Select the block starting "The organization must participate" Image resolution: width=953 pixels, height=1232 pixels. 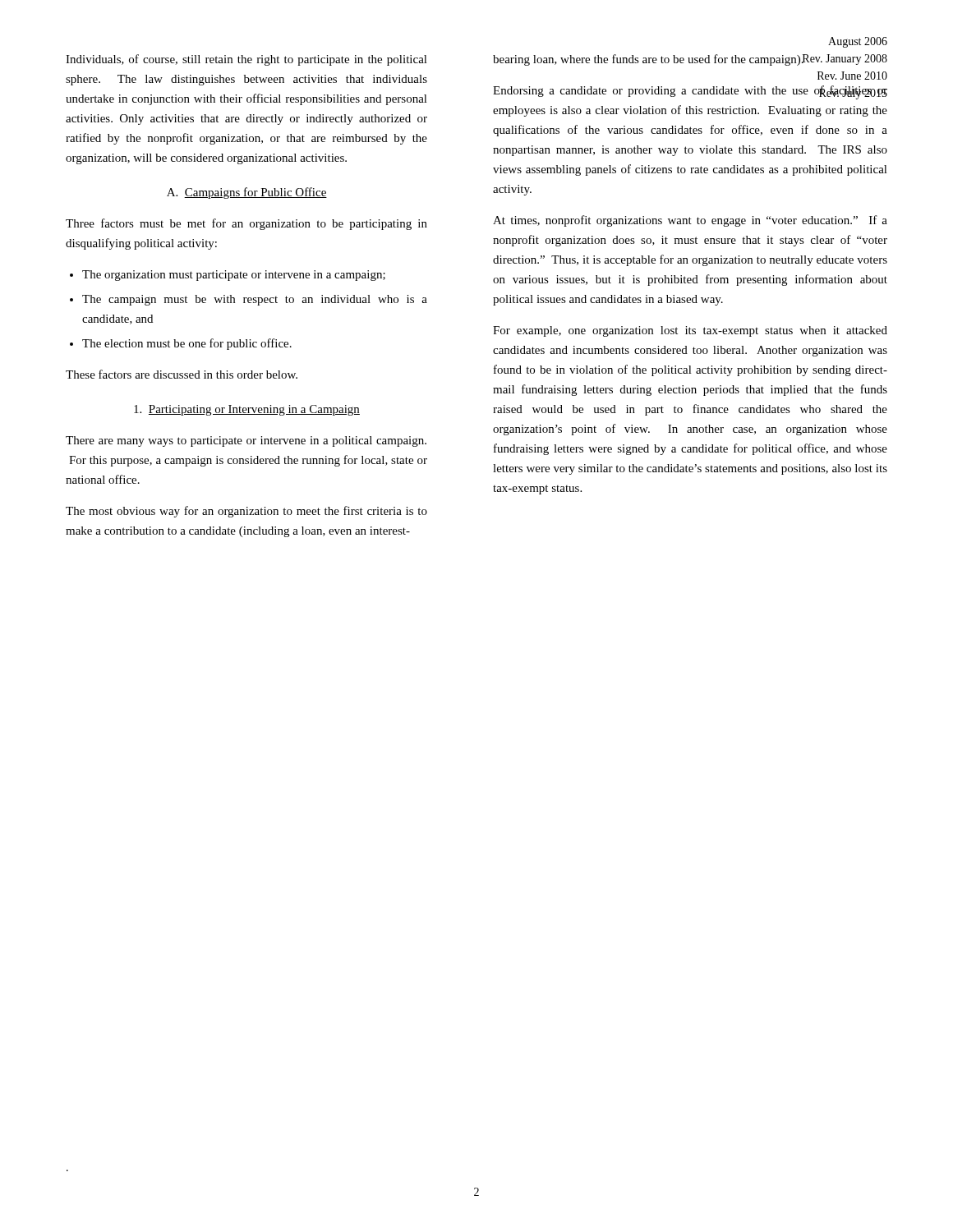coord(234,274)
